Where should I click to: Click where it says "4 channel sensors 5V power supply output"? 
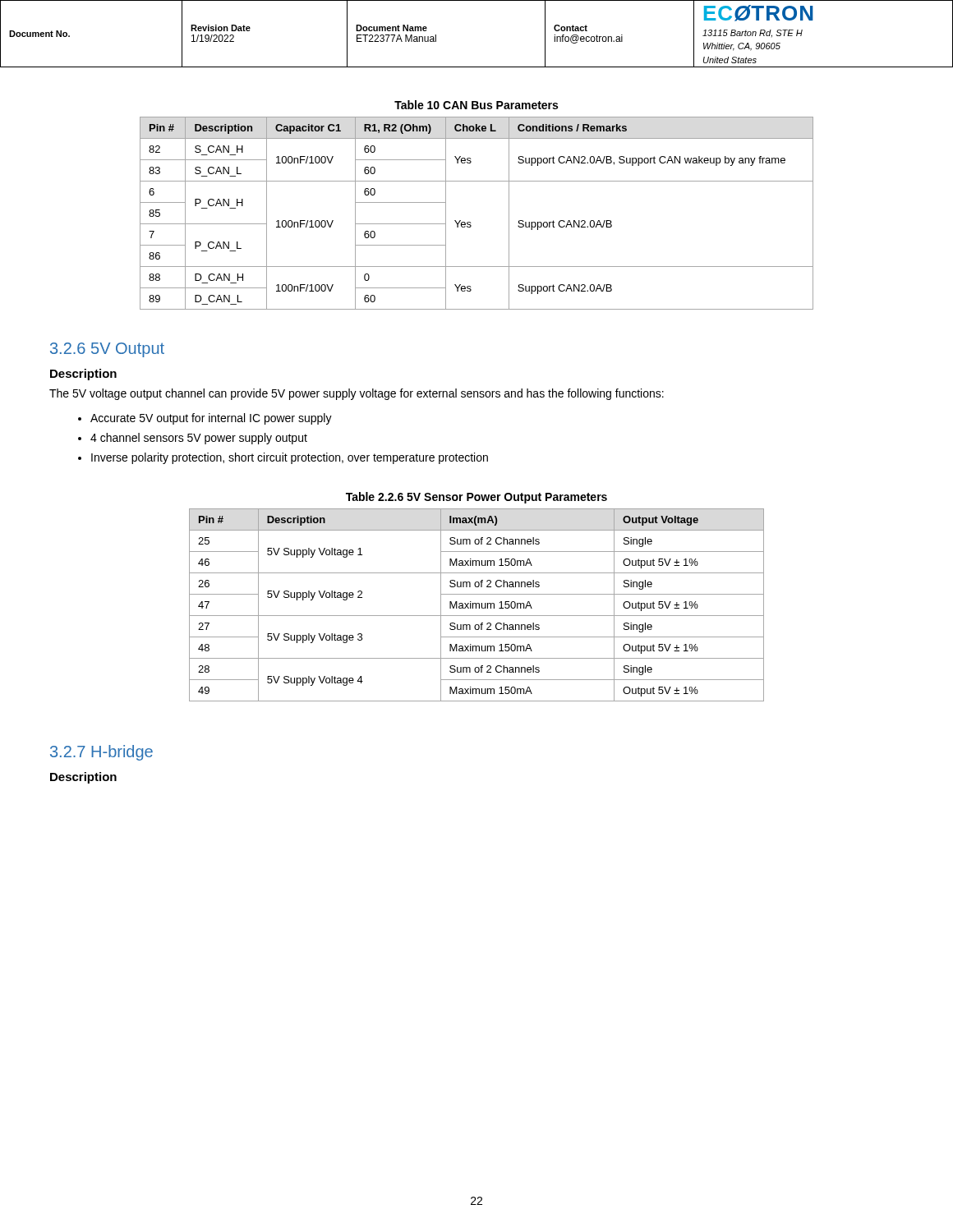click(x=199, y=438)
